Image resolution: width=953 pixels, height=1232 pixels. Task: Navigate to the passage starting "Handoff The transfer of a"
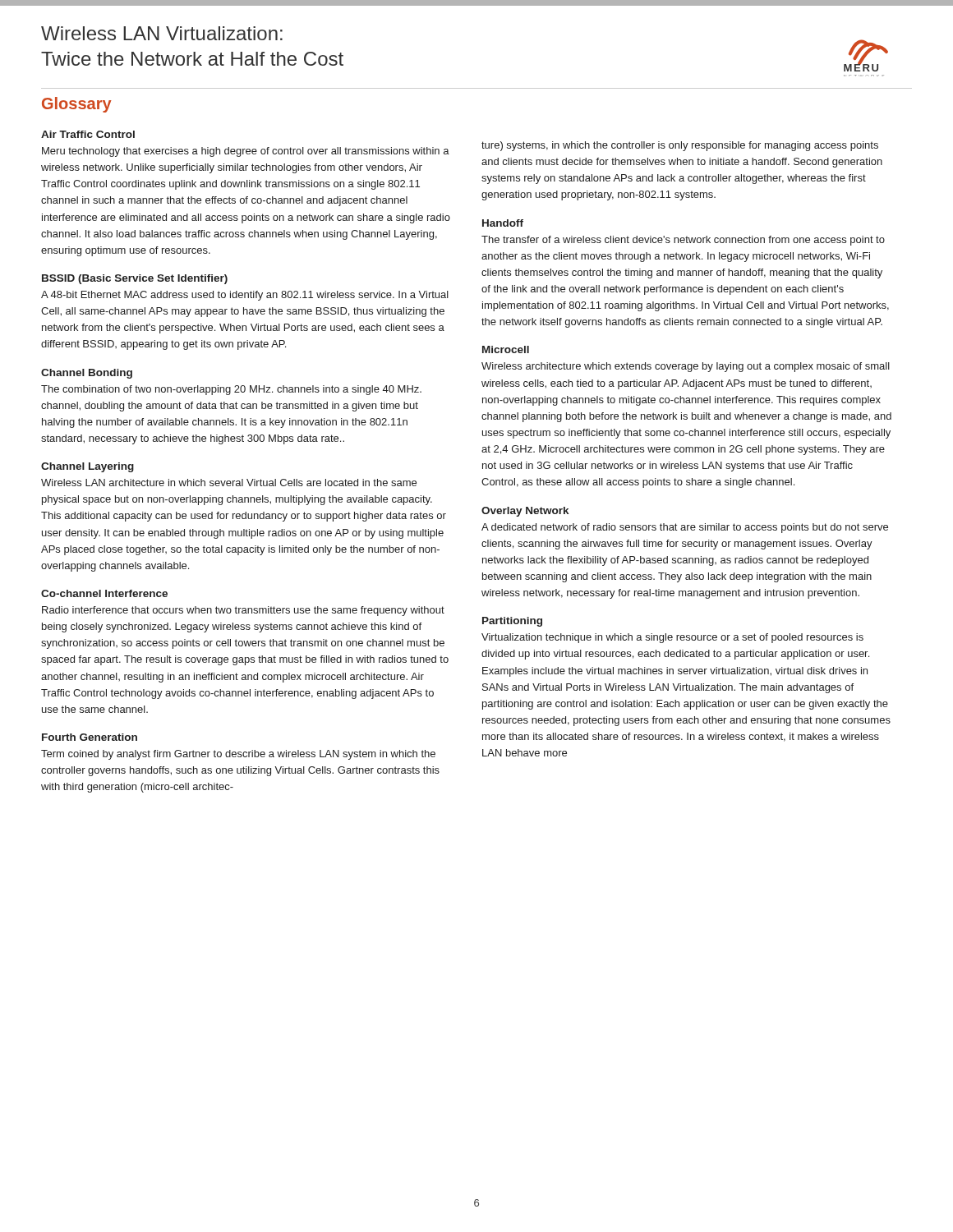(687, 274)
